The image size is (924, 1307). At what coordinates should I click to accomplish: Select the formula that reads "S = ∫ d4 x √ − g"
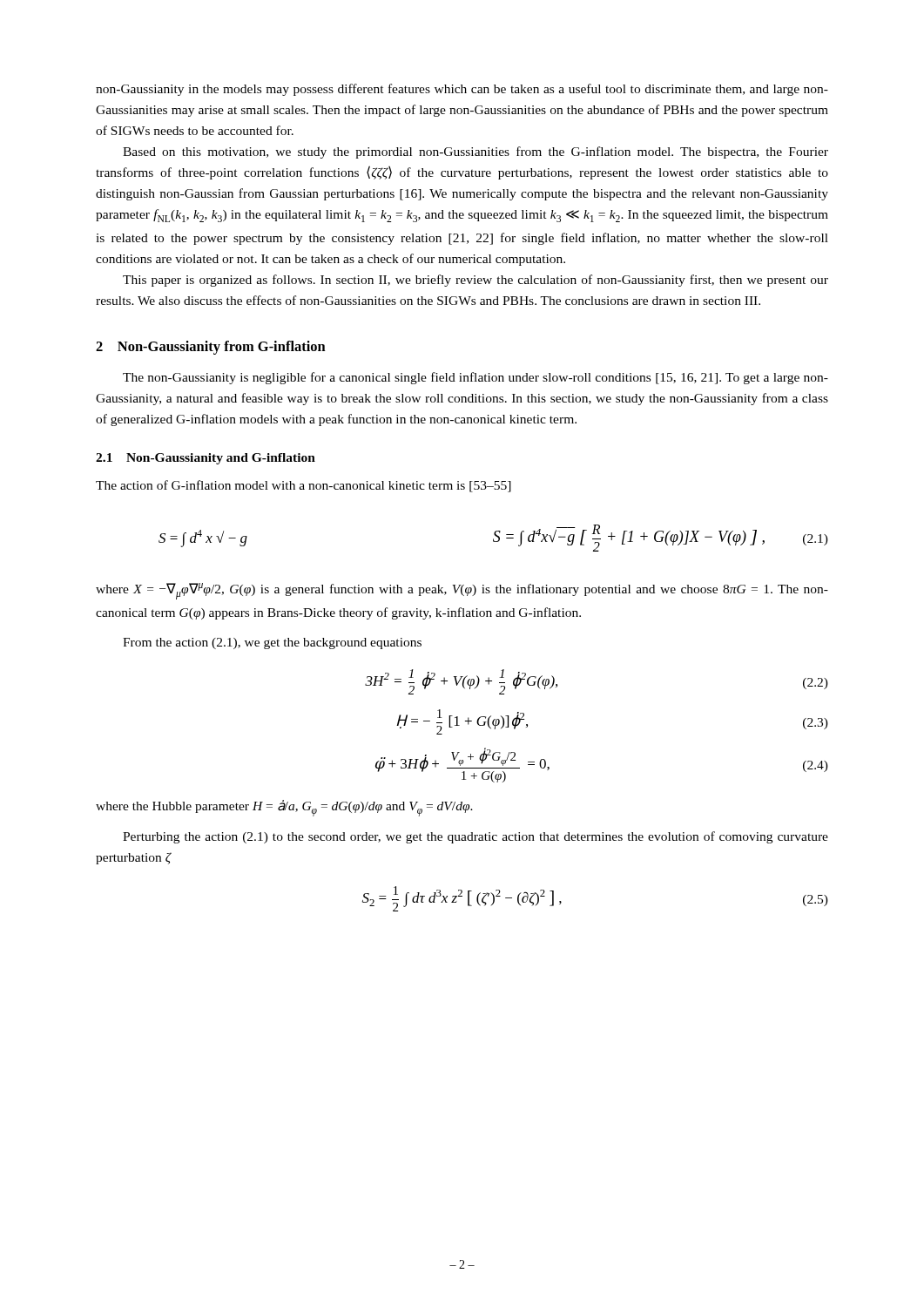click(x=493, y=538)
